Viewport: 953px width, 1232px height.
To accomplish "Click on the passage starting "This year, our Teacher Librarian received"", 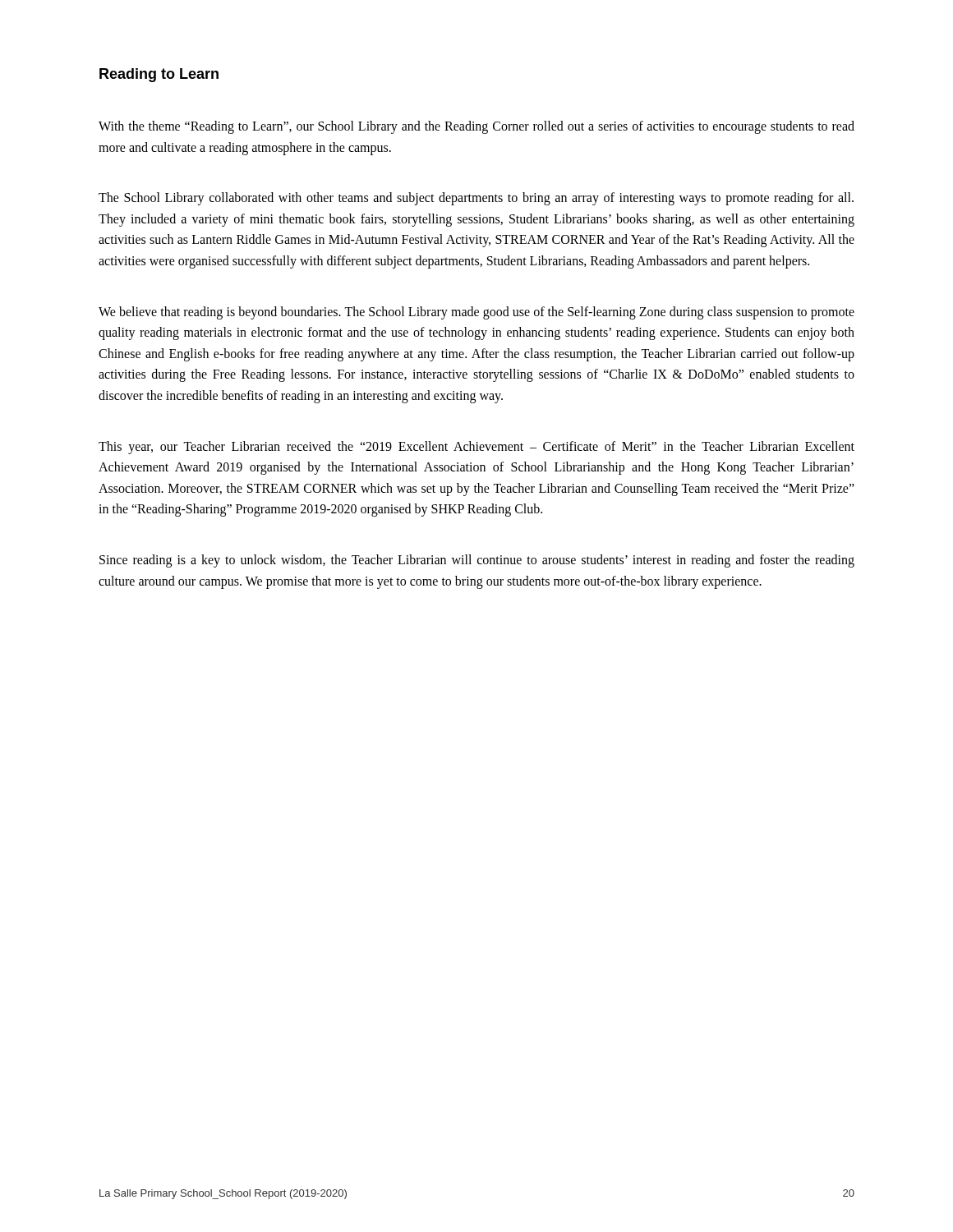I will [476, 478].
